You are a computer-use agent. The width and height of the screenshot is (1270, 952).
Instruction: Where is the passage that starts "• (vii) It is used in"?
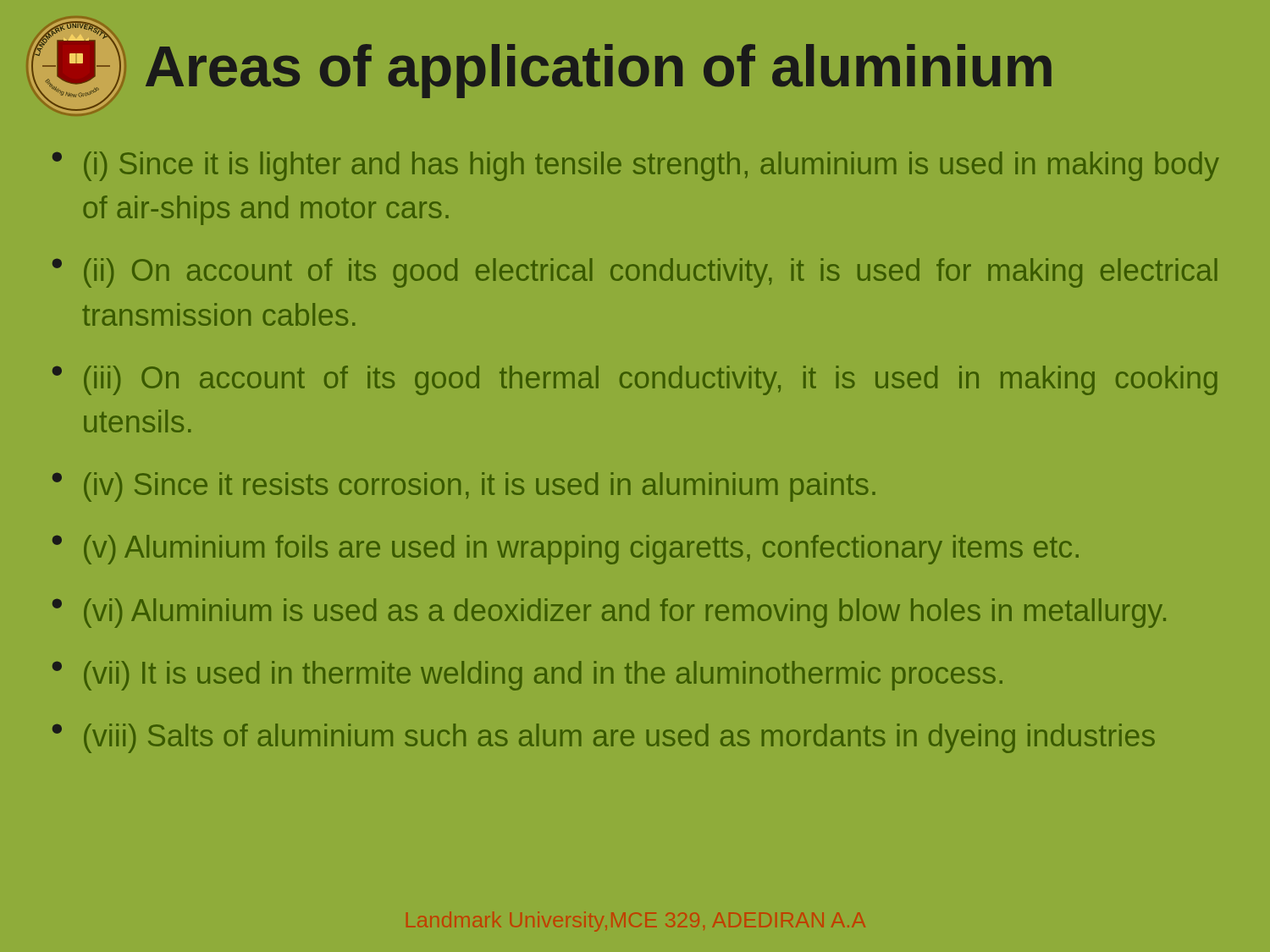(528, 673)
